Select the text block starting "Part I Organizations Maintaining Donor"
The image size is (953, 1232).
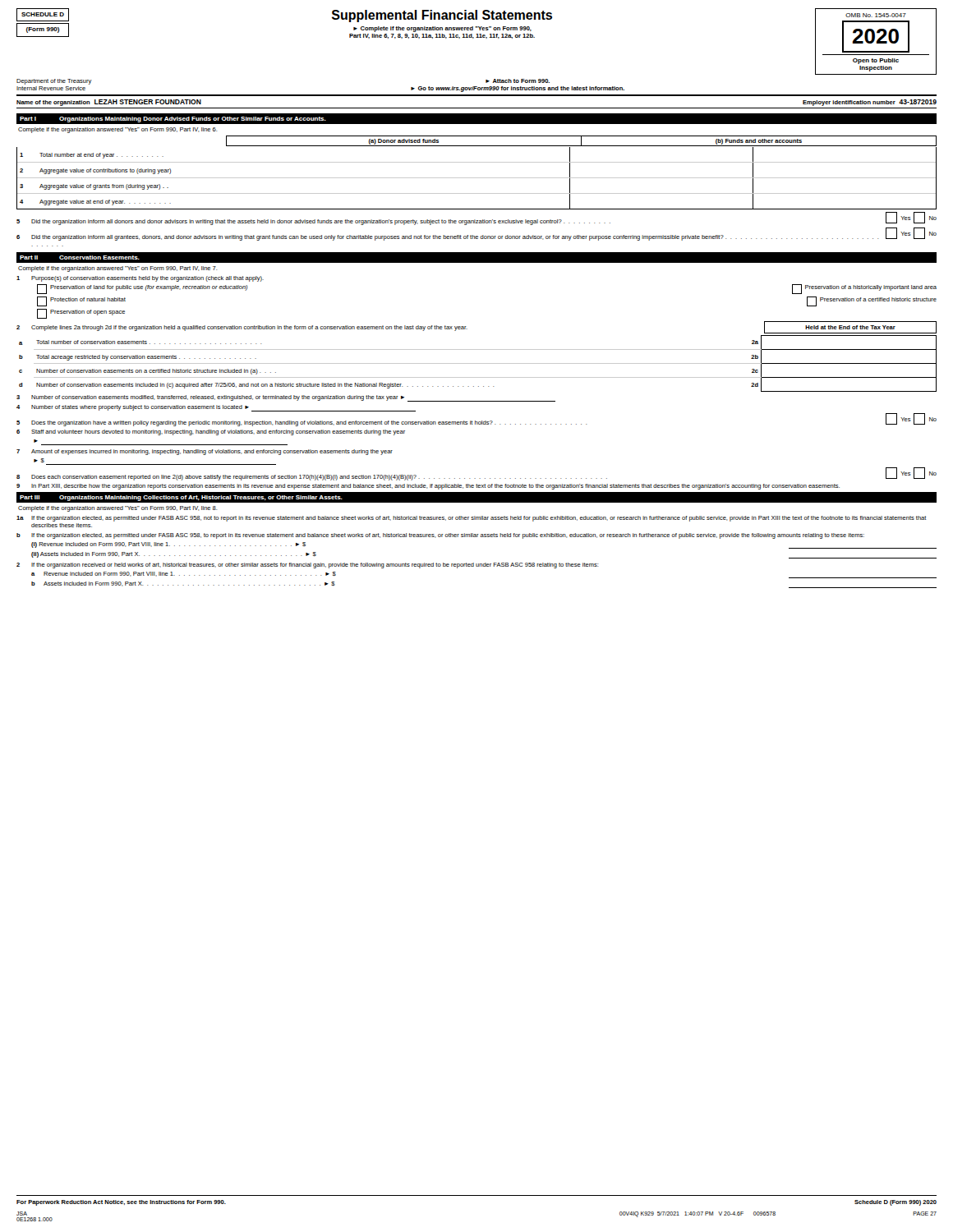click(x=173, y=119)
